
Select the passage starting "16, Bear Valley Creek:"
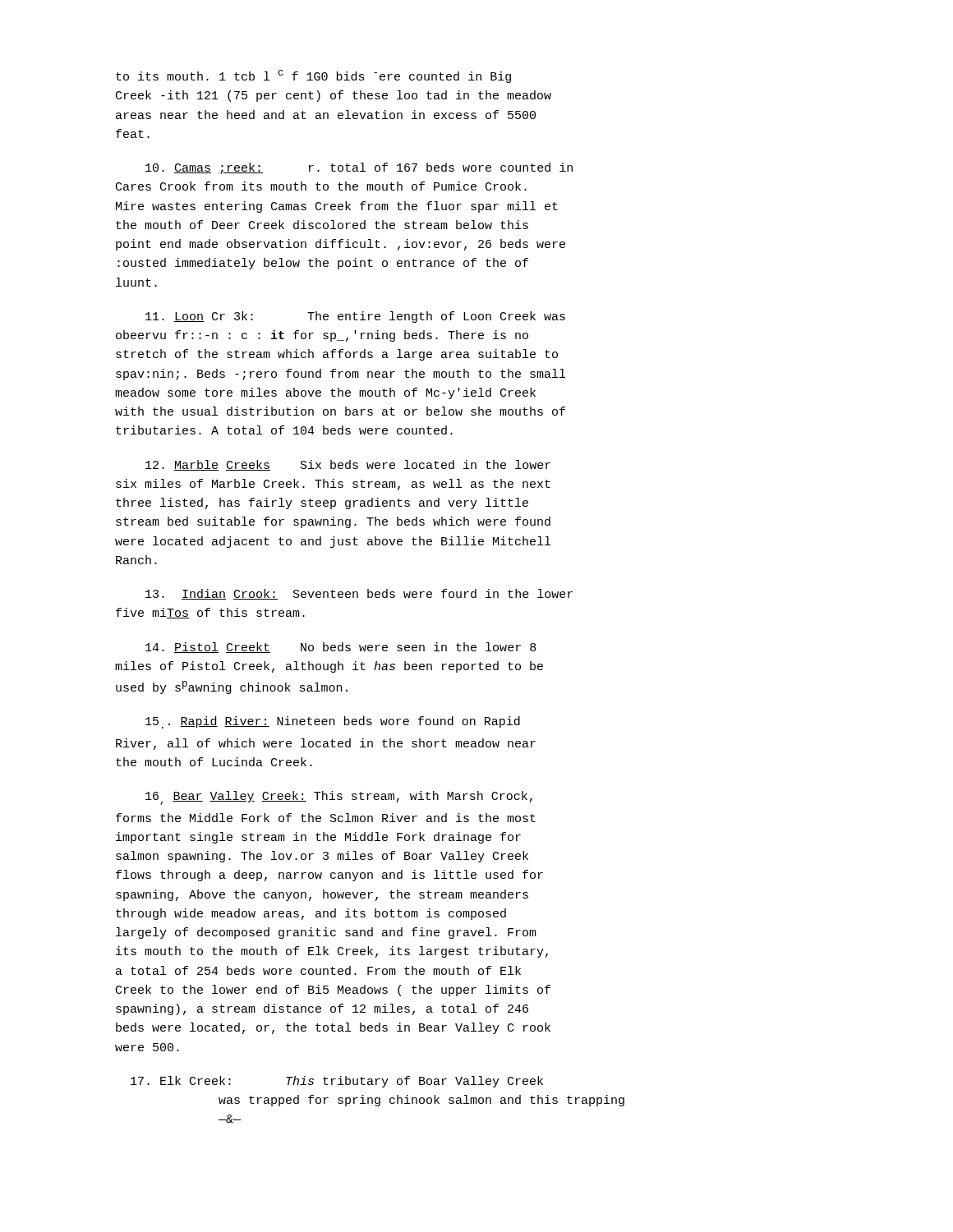[333, 923]
